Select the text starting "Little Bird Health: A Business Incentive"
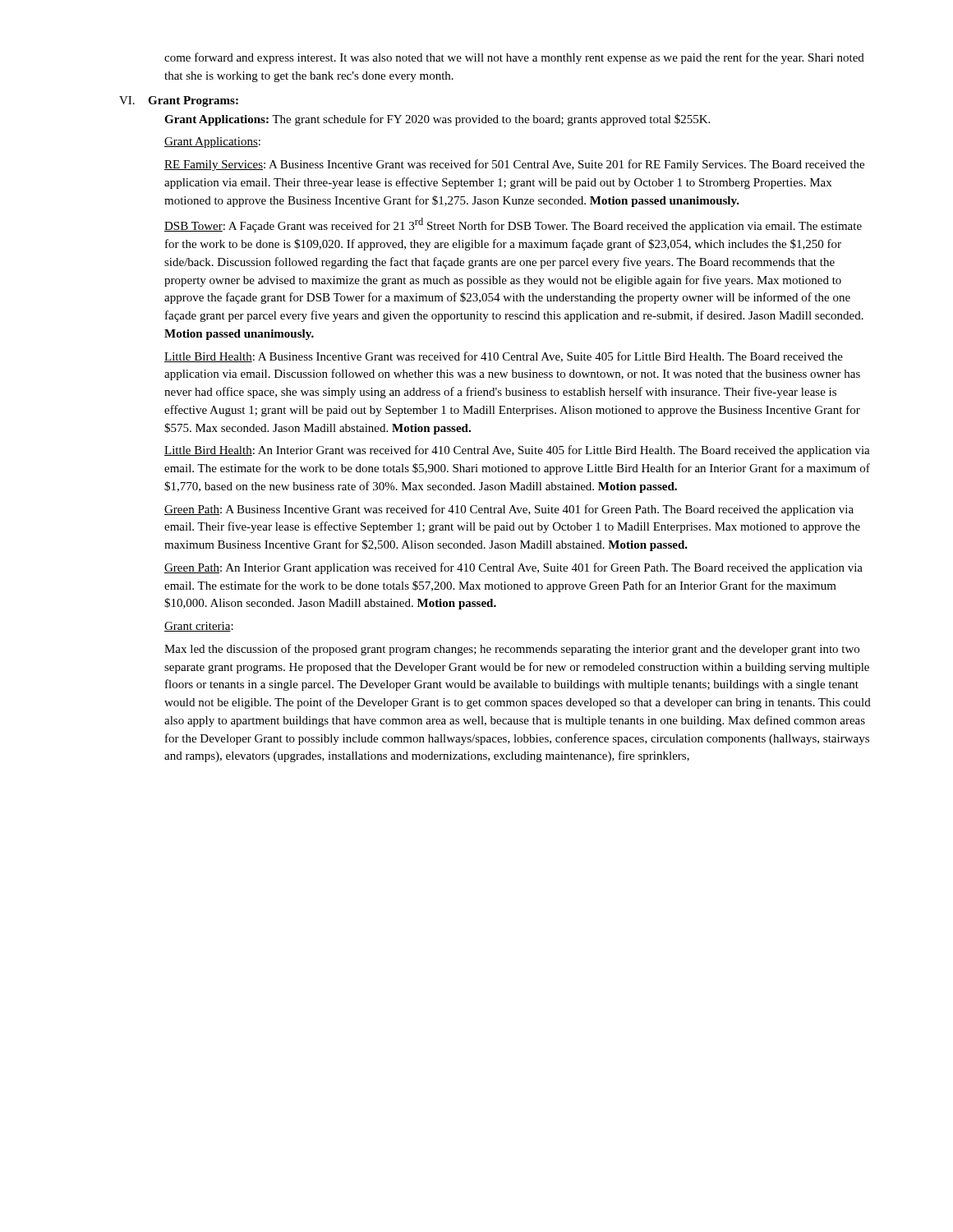 click(522, 392)
